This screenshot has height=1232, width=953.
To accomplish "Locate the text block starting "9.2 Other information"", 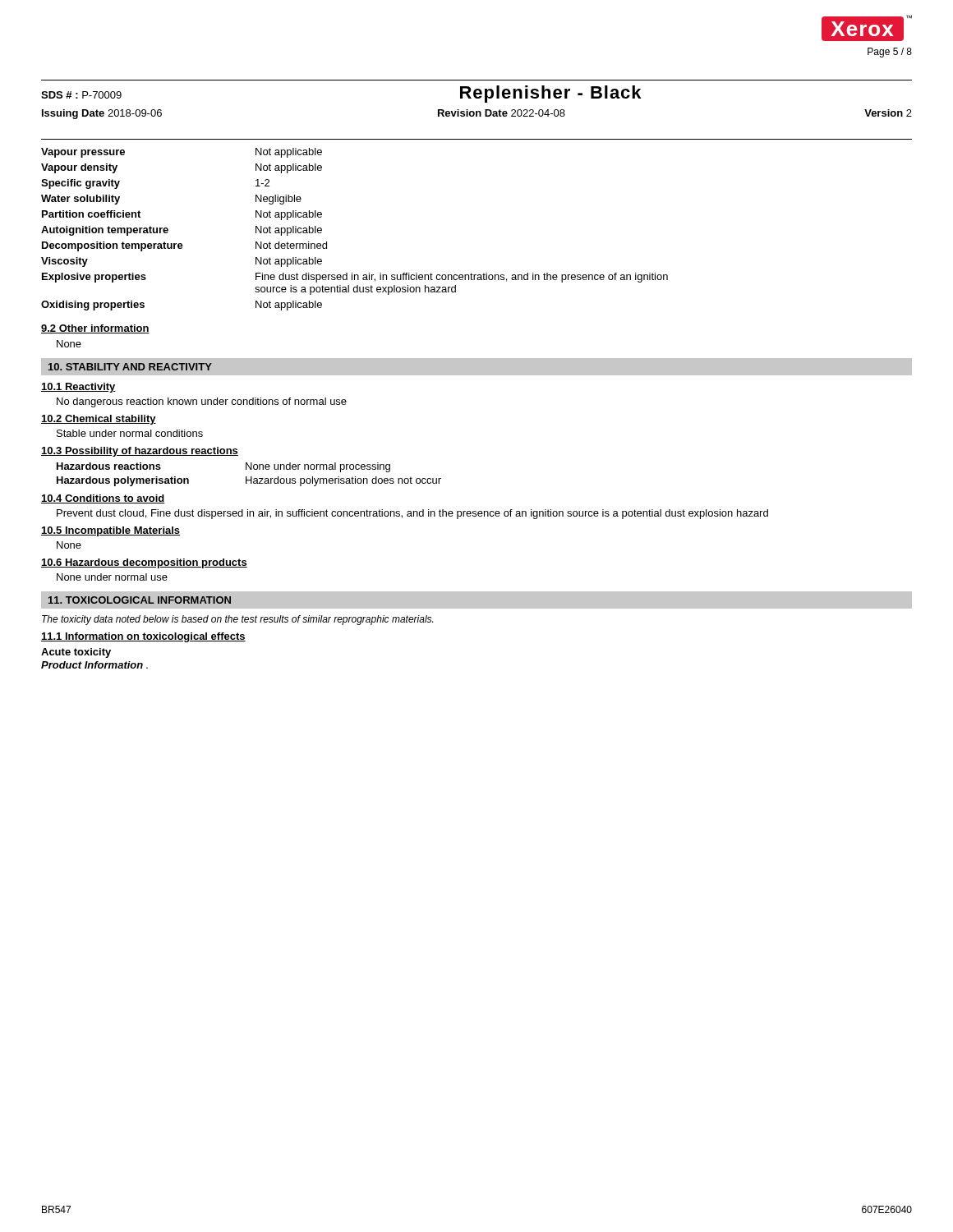I will 97,328.
